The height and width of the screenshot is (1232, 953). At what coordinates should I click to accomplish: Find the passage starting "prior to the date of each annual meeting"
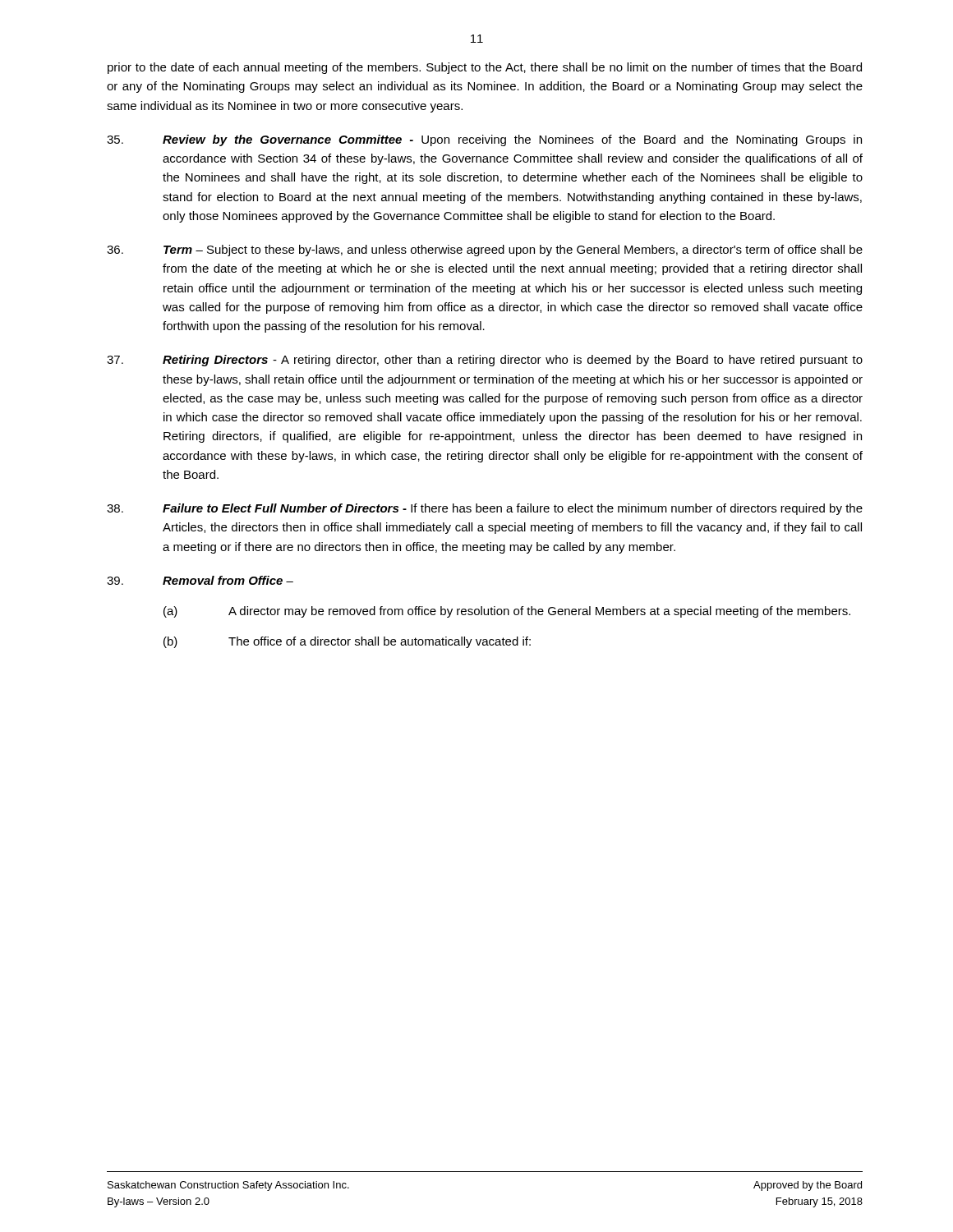(x=485, y=86)
